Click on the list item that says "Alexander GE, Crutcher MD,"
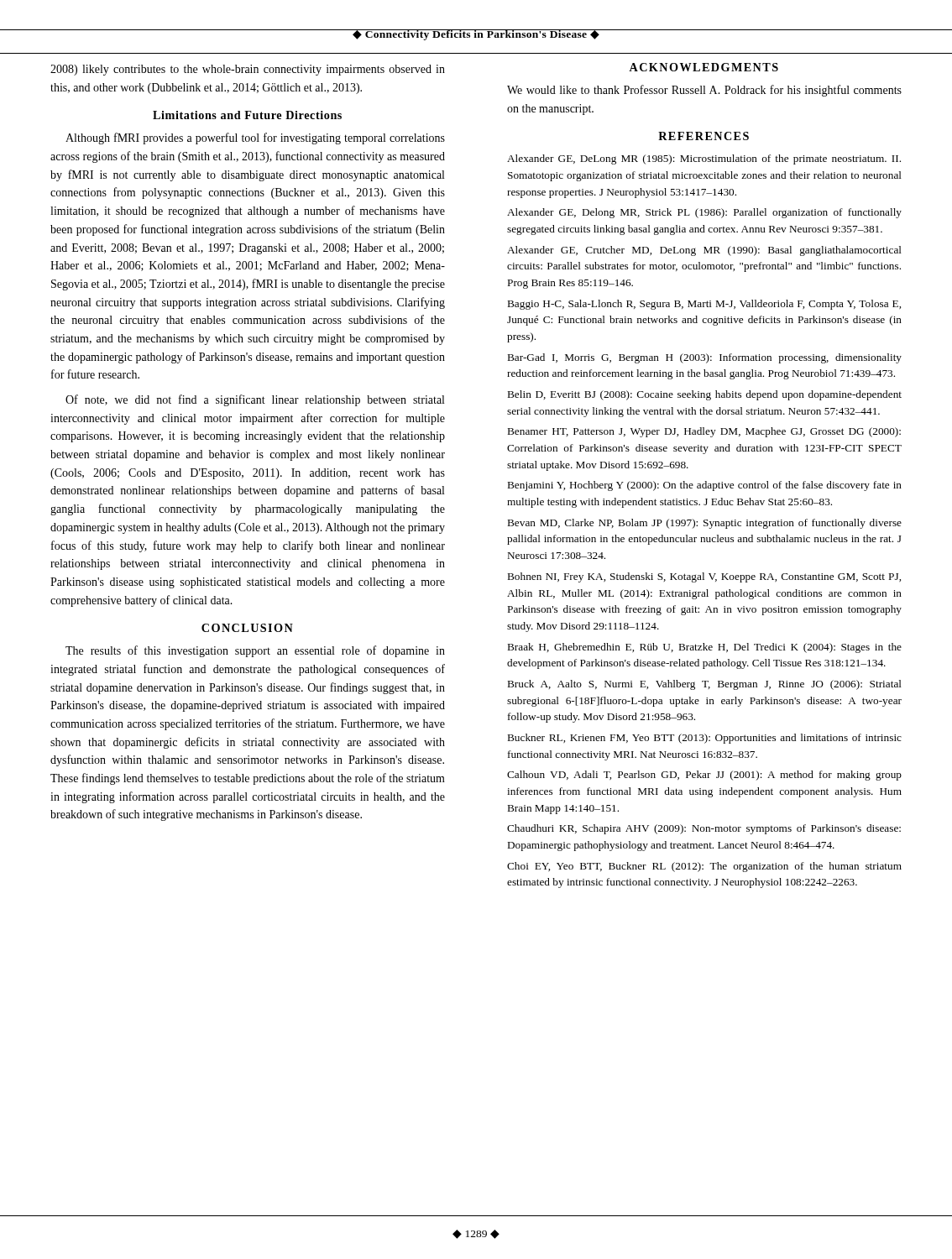 (x=704, y=266)
